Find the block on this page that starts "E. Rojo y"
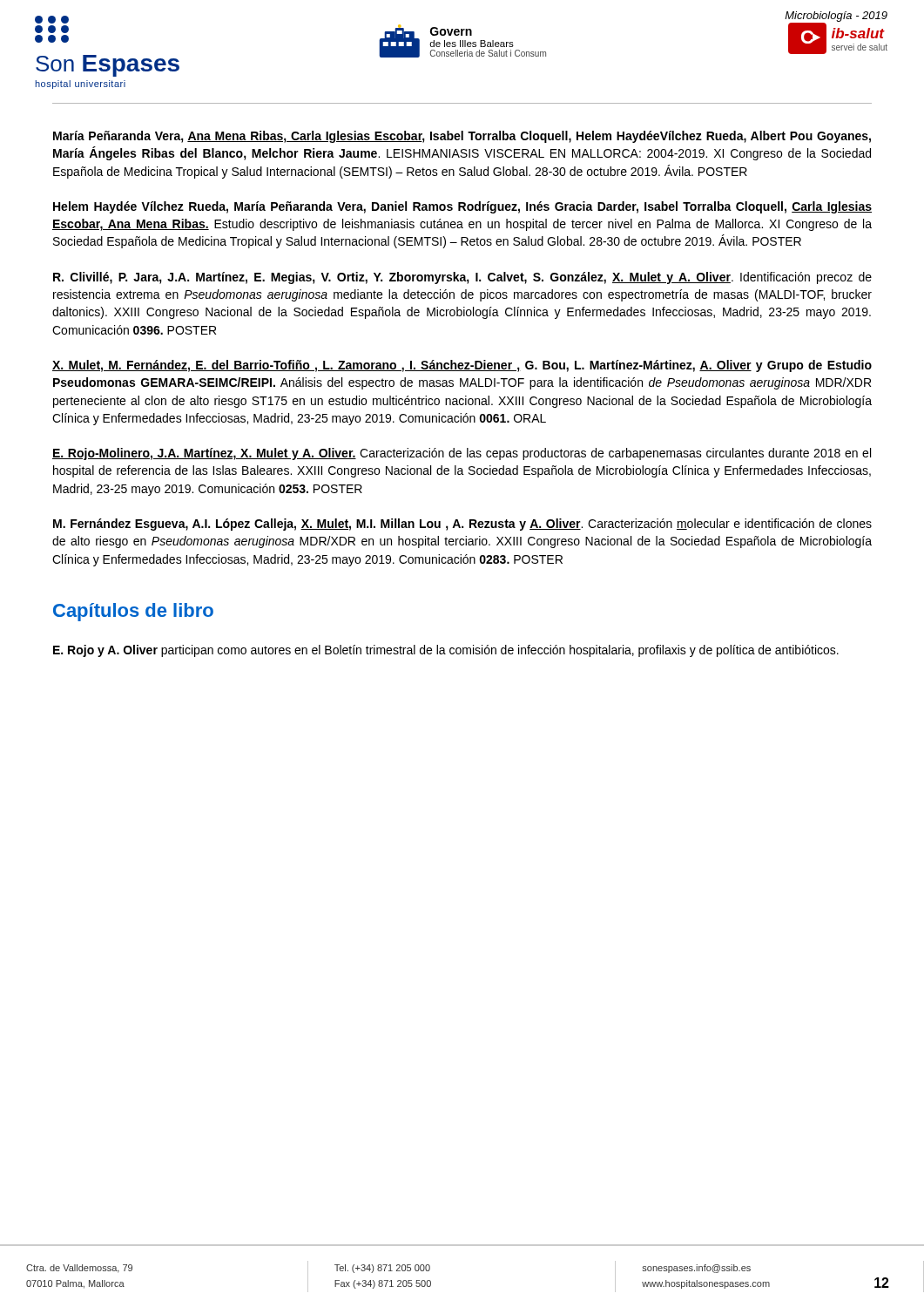Screen dimensions: 1307x924 click(446, 650)
